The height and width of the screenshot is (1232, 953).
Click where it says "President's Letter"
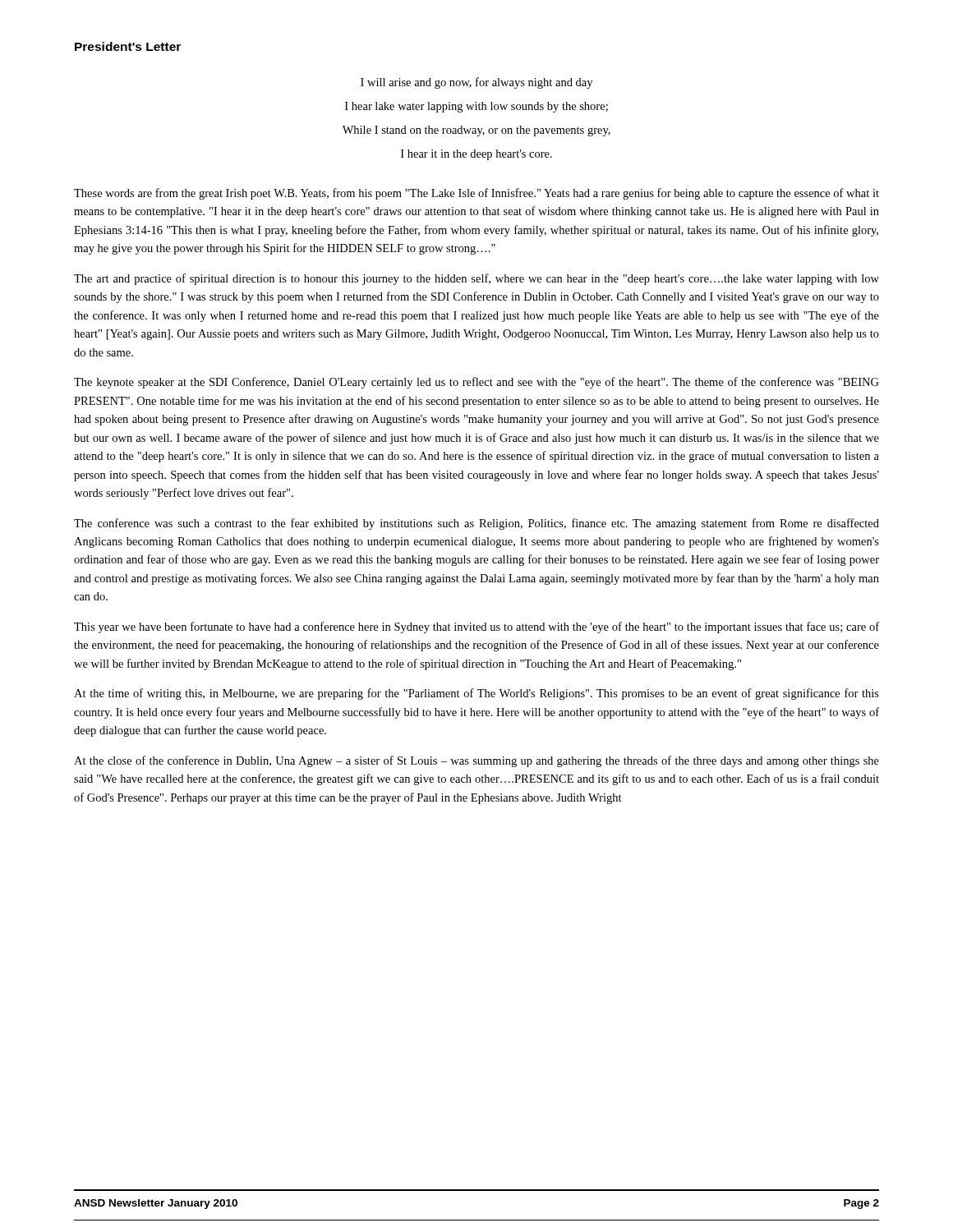tap(127, 46)
